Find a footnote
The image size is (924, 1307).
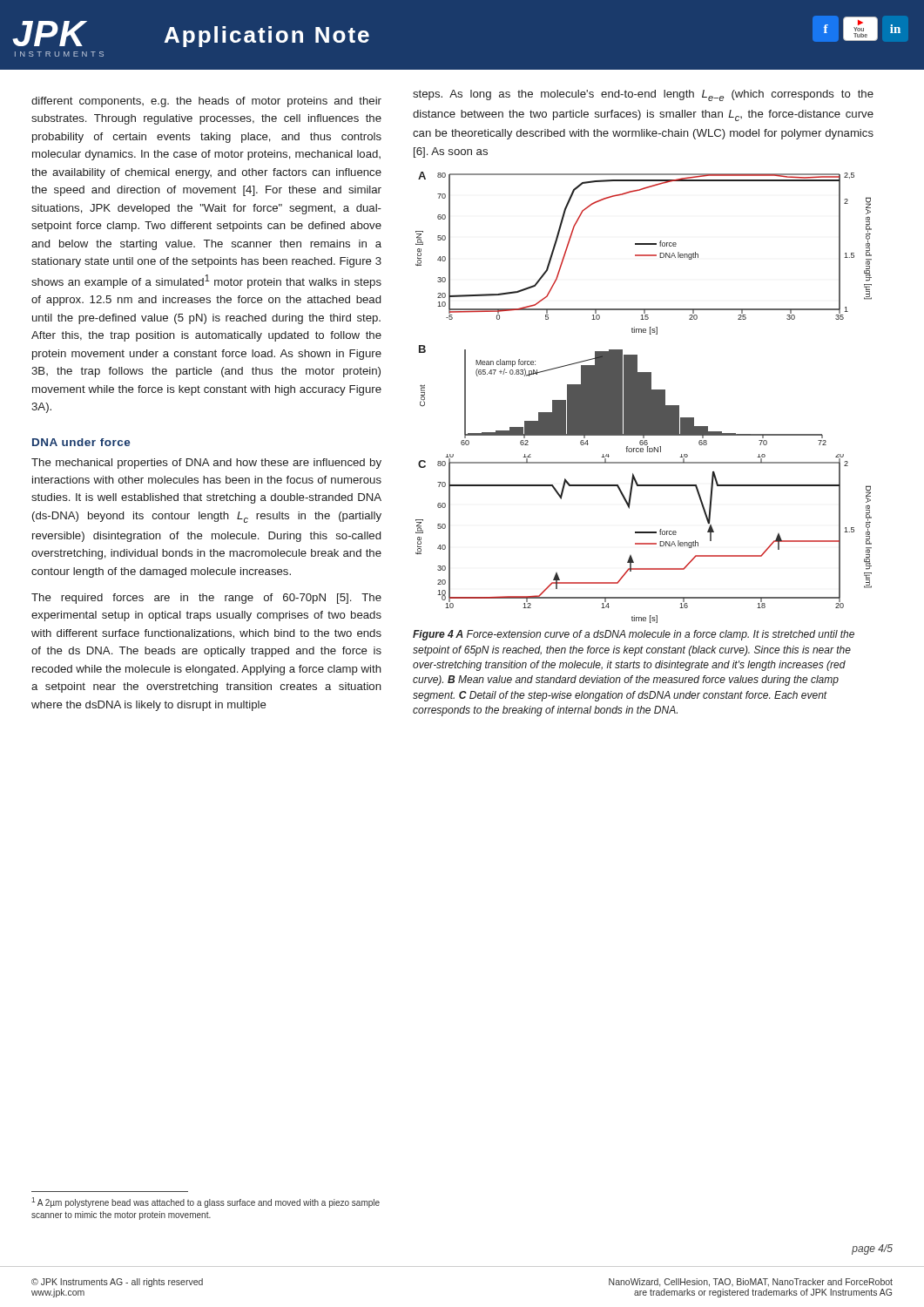[x=206, y=1207]
